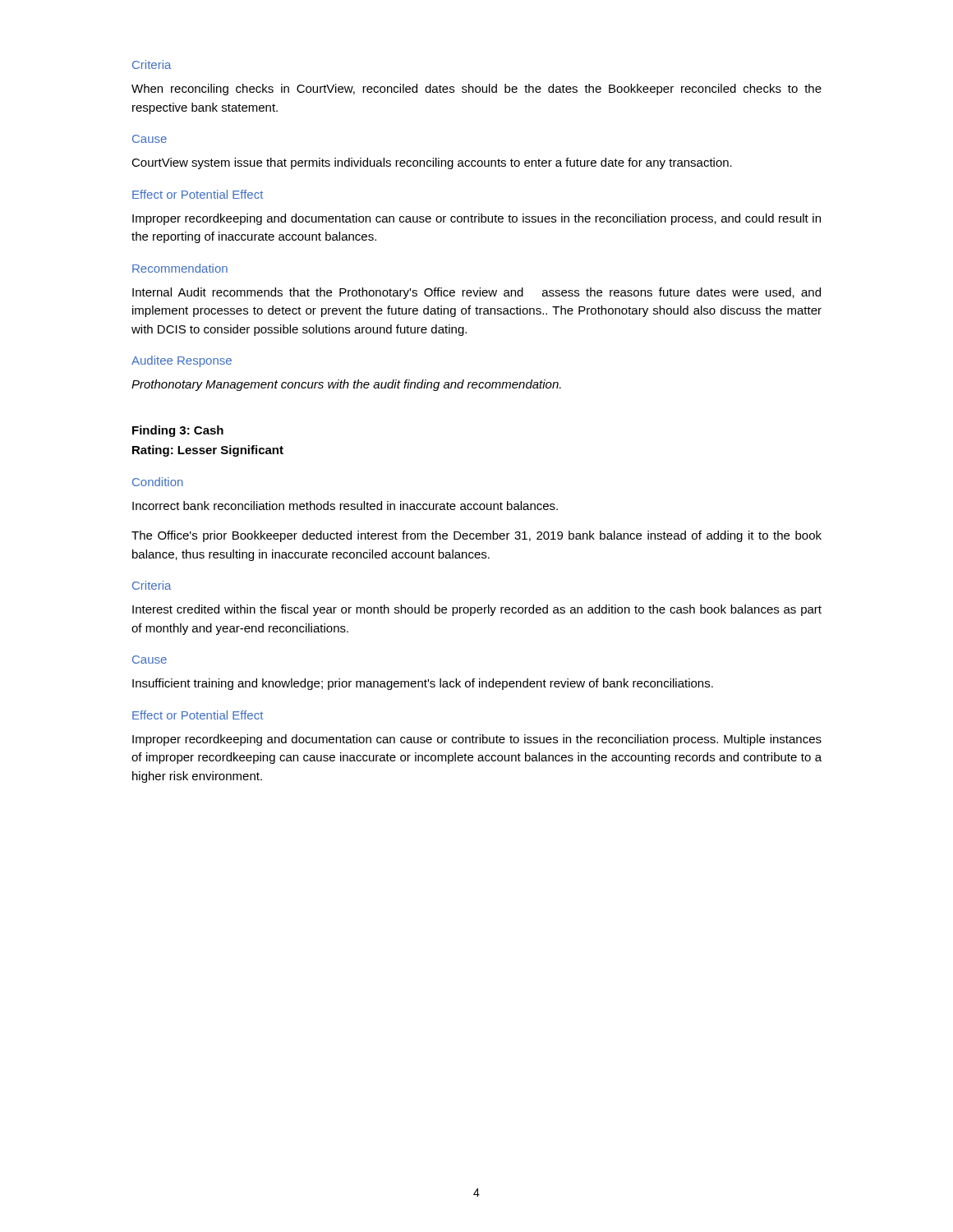This screenshot has width=953, height=1232.
Task: Click on the block starting "Prothonotary Management concurs with the audit finding and"
Action: click(347, 384)
